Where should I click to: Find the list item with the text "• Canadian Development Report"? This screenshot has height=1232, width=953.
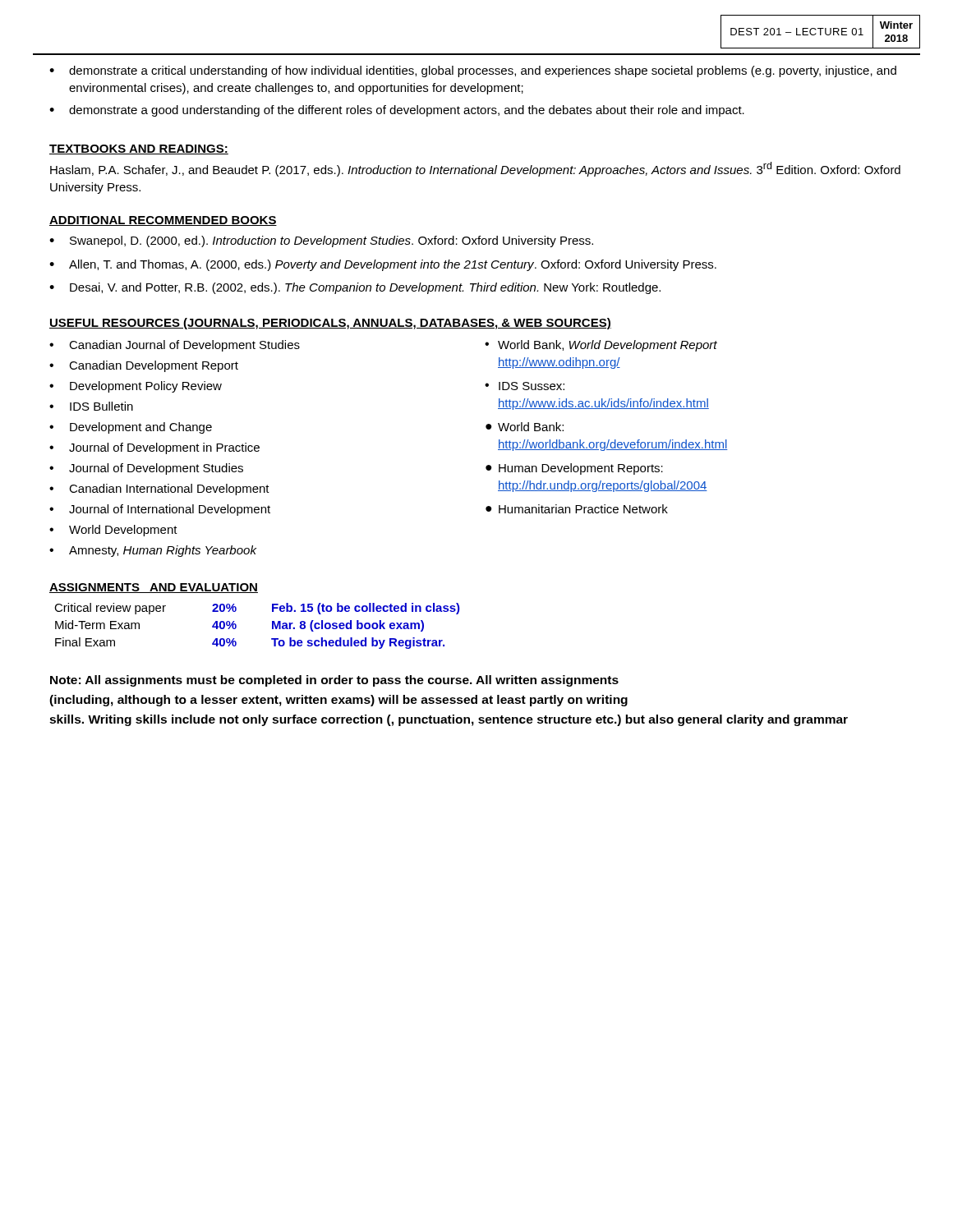144,366
